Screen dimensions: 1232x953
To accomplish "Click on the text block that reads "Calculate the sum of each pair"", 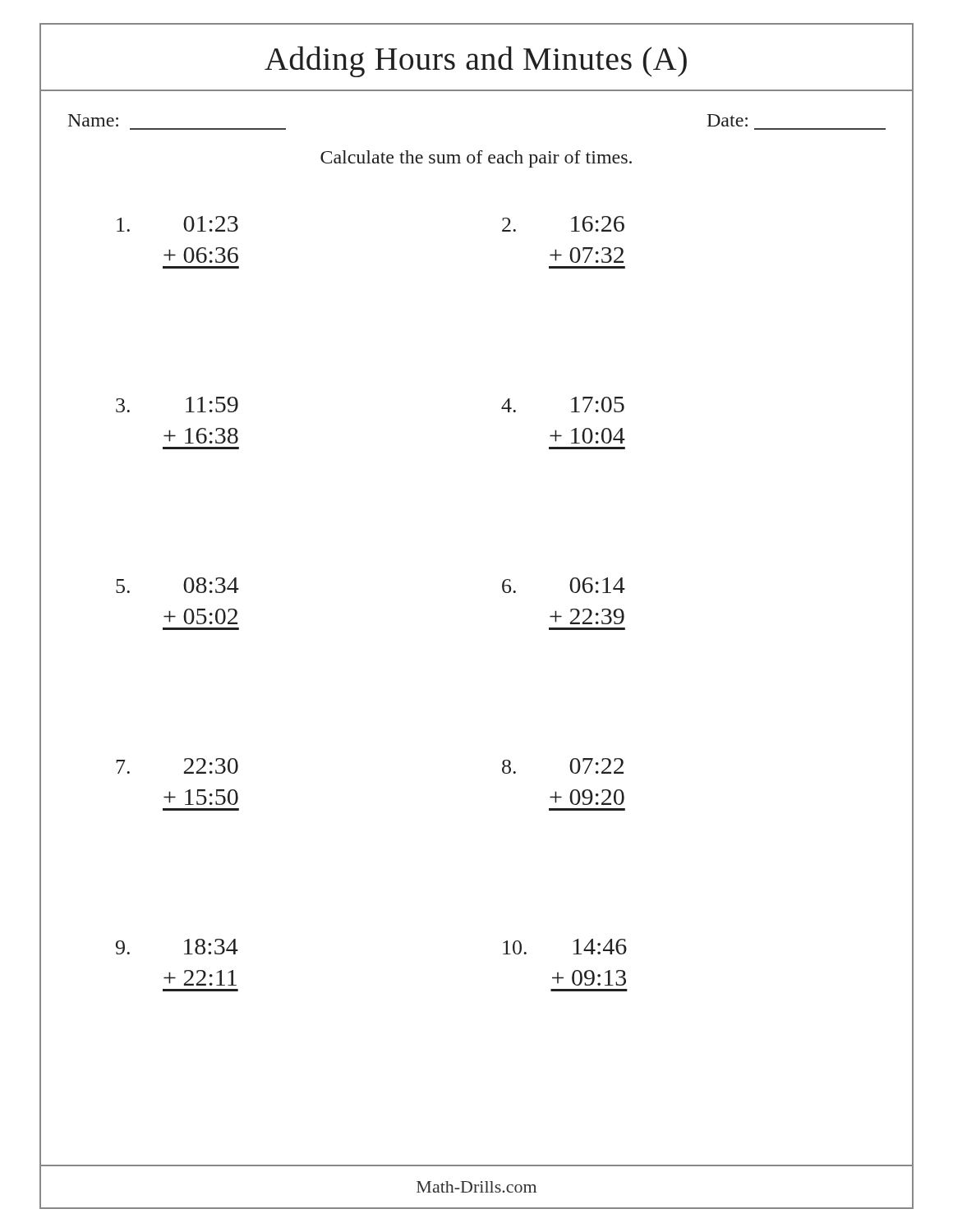I will pos(476,157).
